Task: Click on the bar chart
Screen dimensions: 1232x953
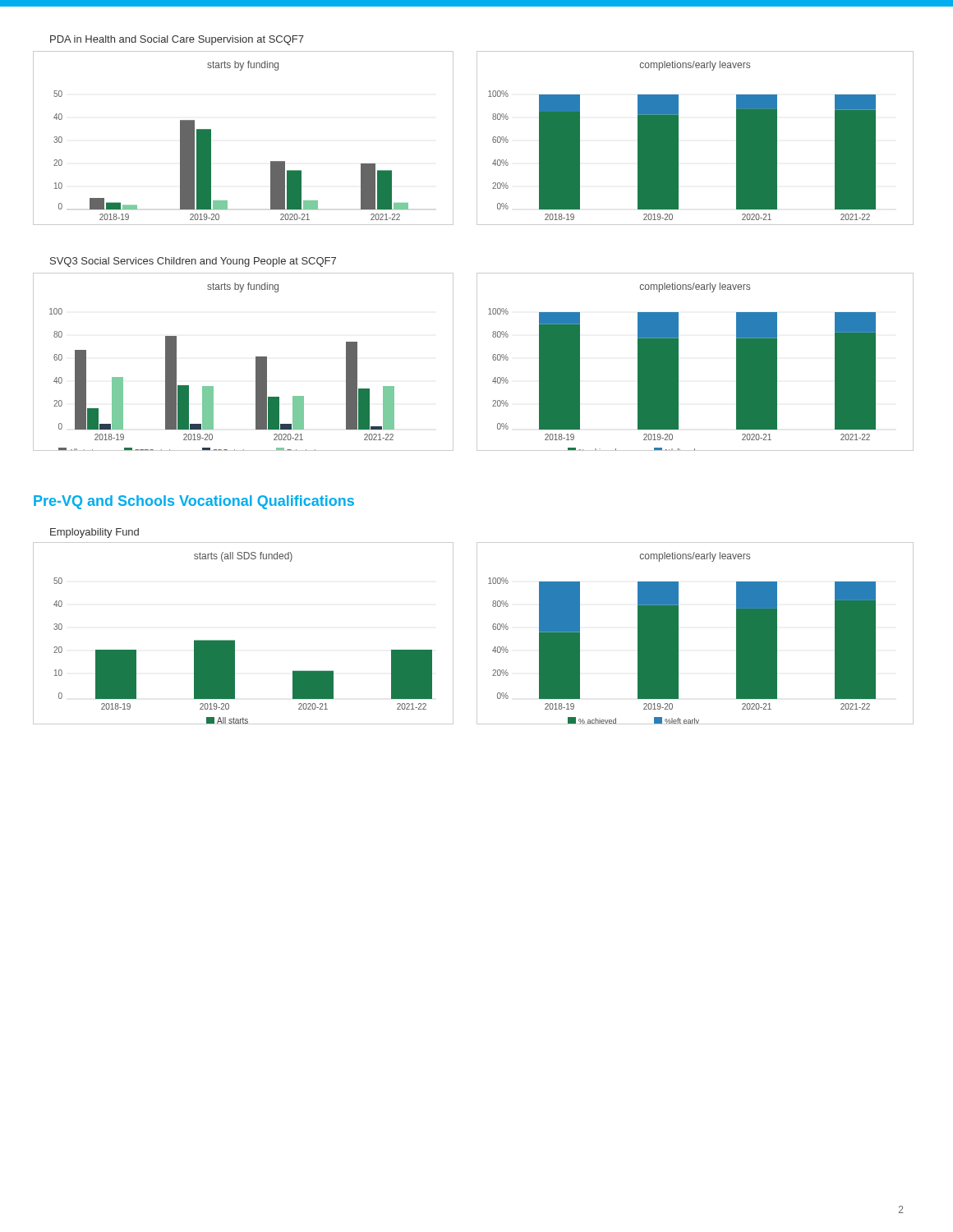Action: (x=243, y=633)
